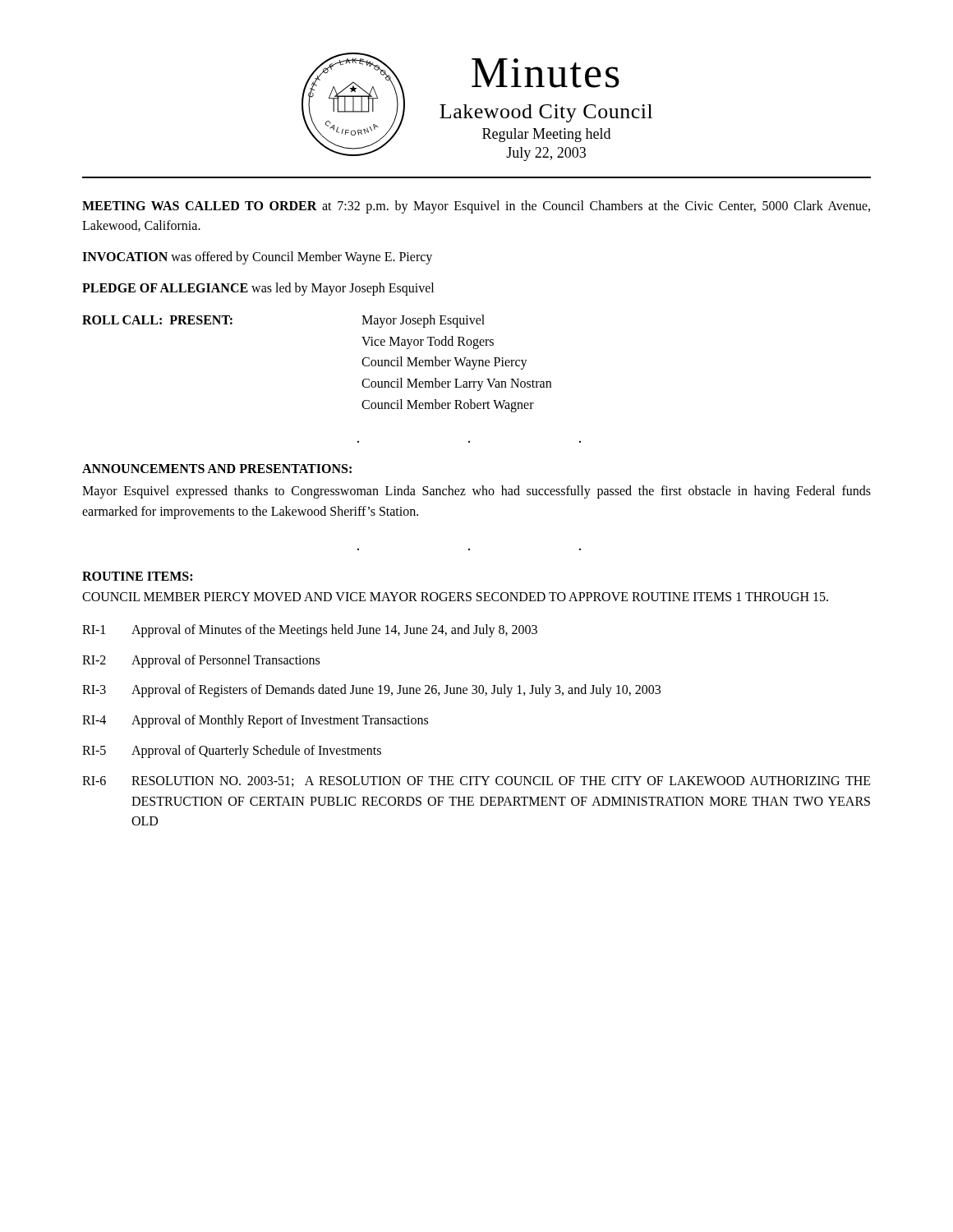This screenshot has width=953, height=1232.
Task: Find the section header that says "ANNOUNCEMENTS AND PRESENTATIONS:"
Action: 217,469
